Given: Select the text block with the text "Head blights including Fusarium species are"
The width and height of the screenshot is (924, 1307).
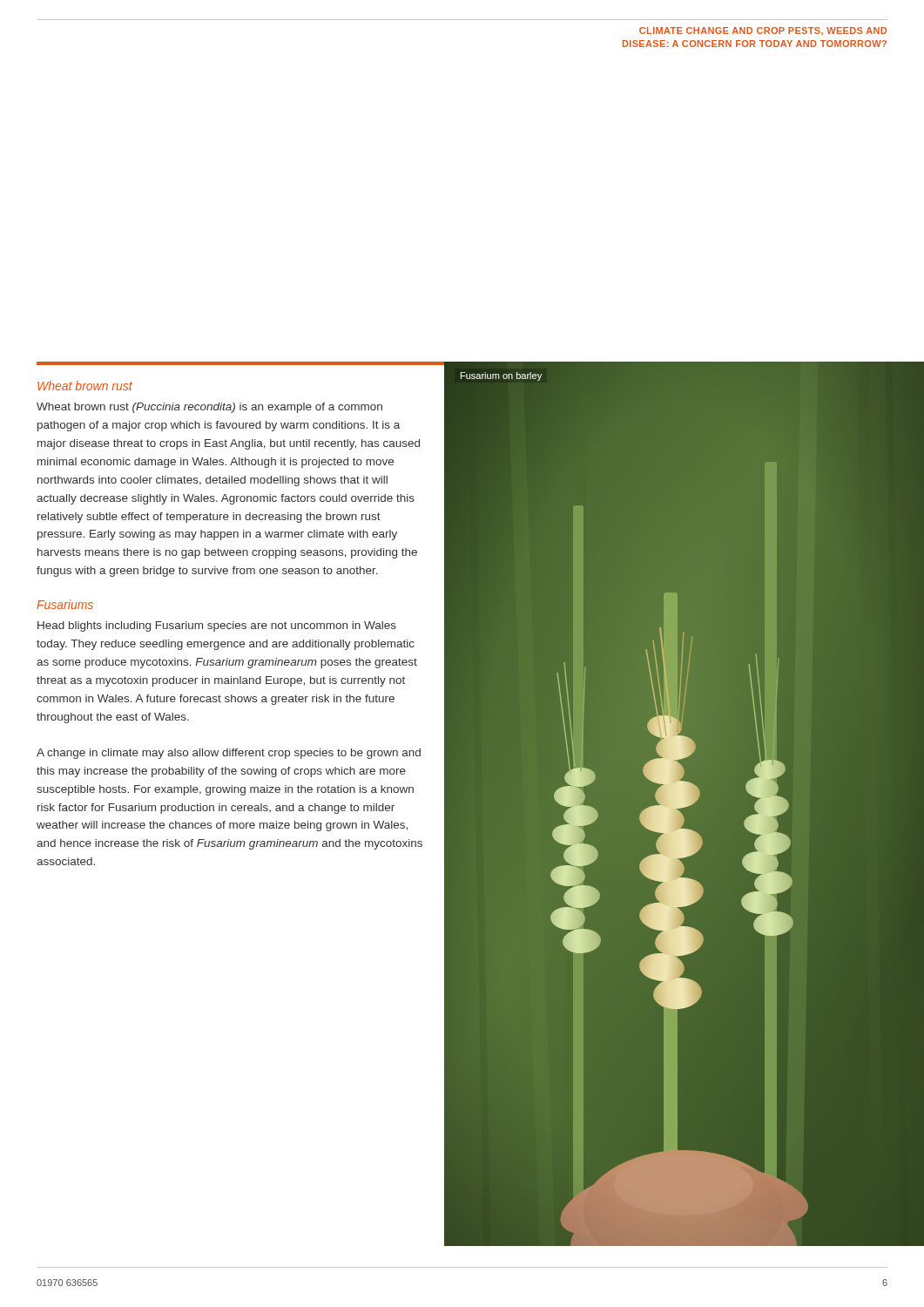Looking at the screenshot, I should tap(227, 671).
